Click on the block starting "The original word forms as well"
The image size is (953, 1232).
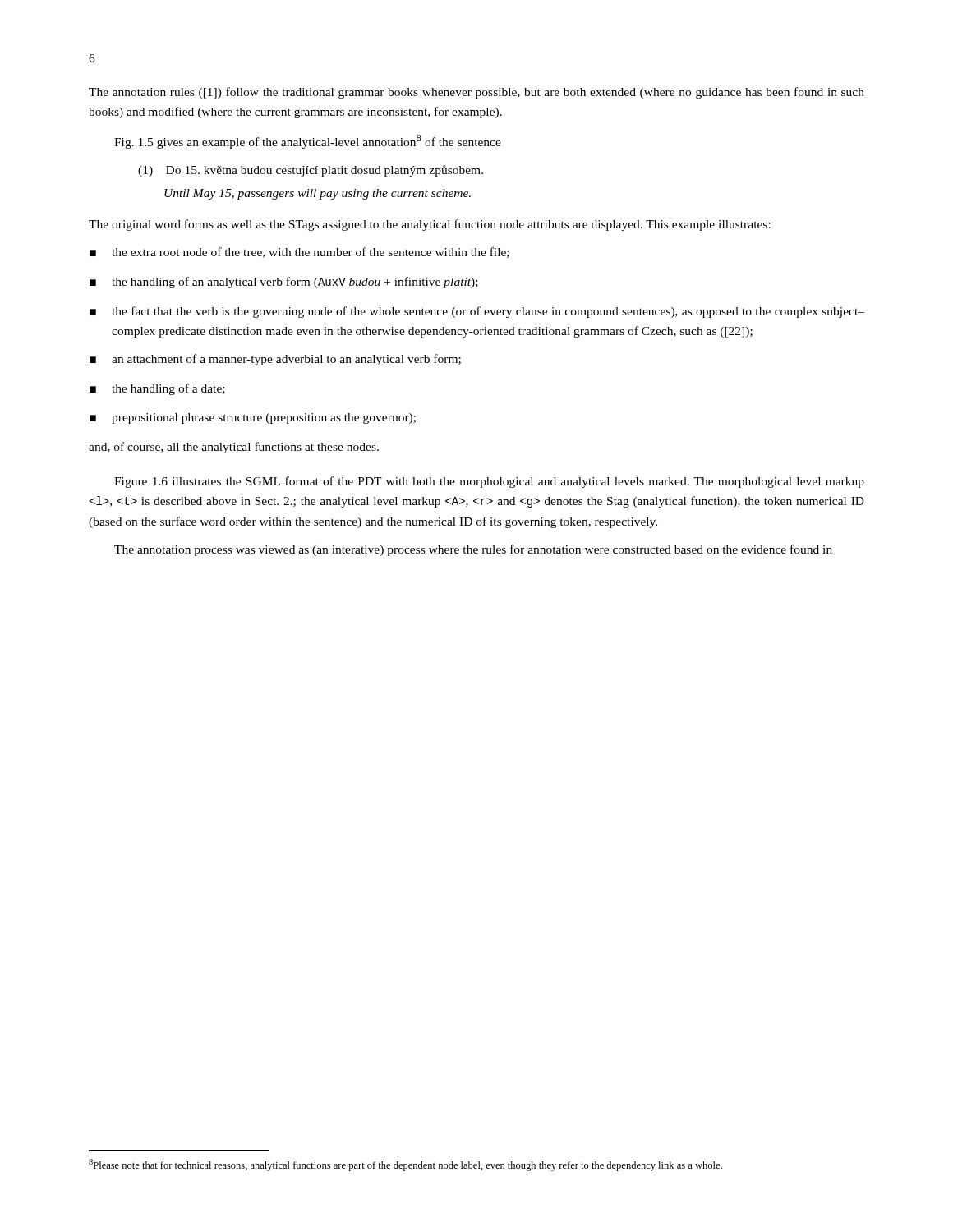[476, 224]
